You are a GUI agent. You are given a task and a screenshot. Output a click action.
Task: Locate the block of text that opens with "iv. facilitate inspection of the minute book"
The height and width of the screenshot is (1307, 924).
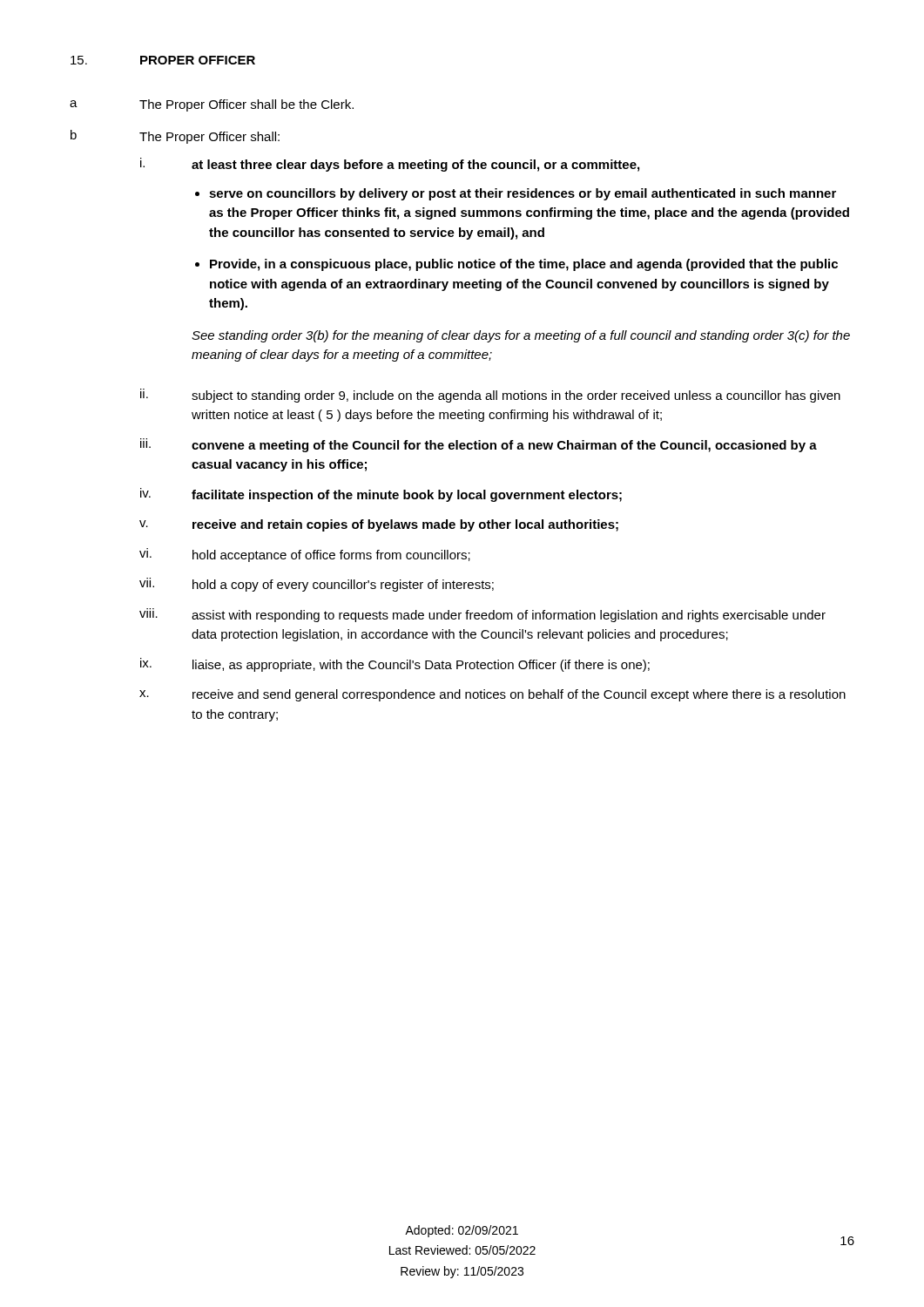[x=497, y=495]
